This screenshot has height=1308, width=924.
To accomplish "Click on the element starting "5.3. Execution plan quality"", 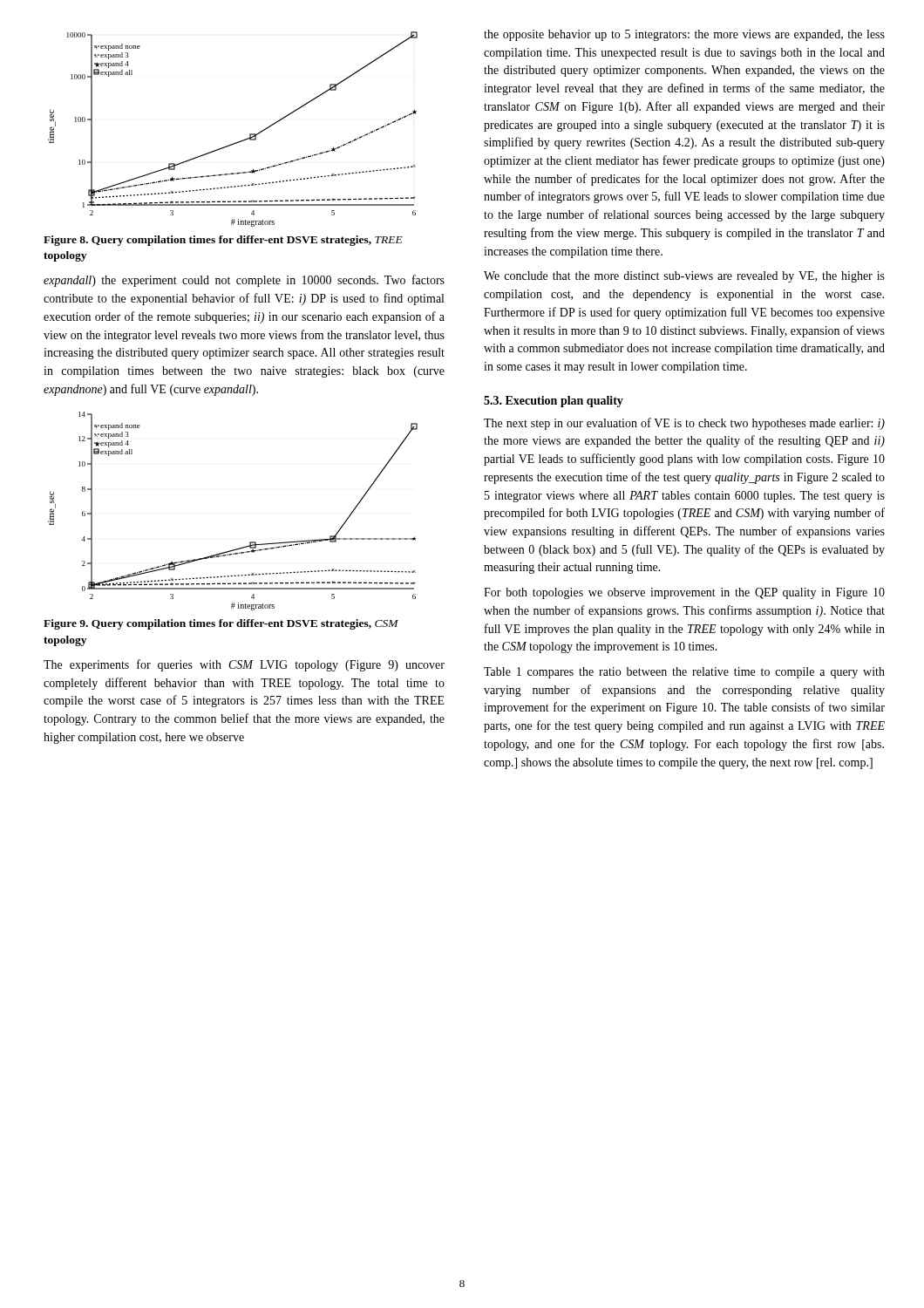I will pos(553,400).
